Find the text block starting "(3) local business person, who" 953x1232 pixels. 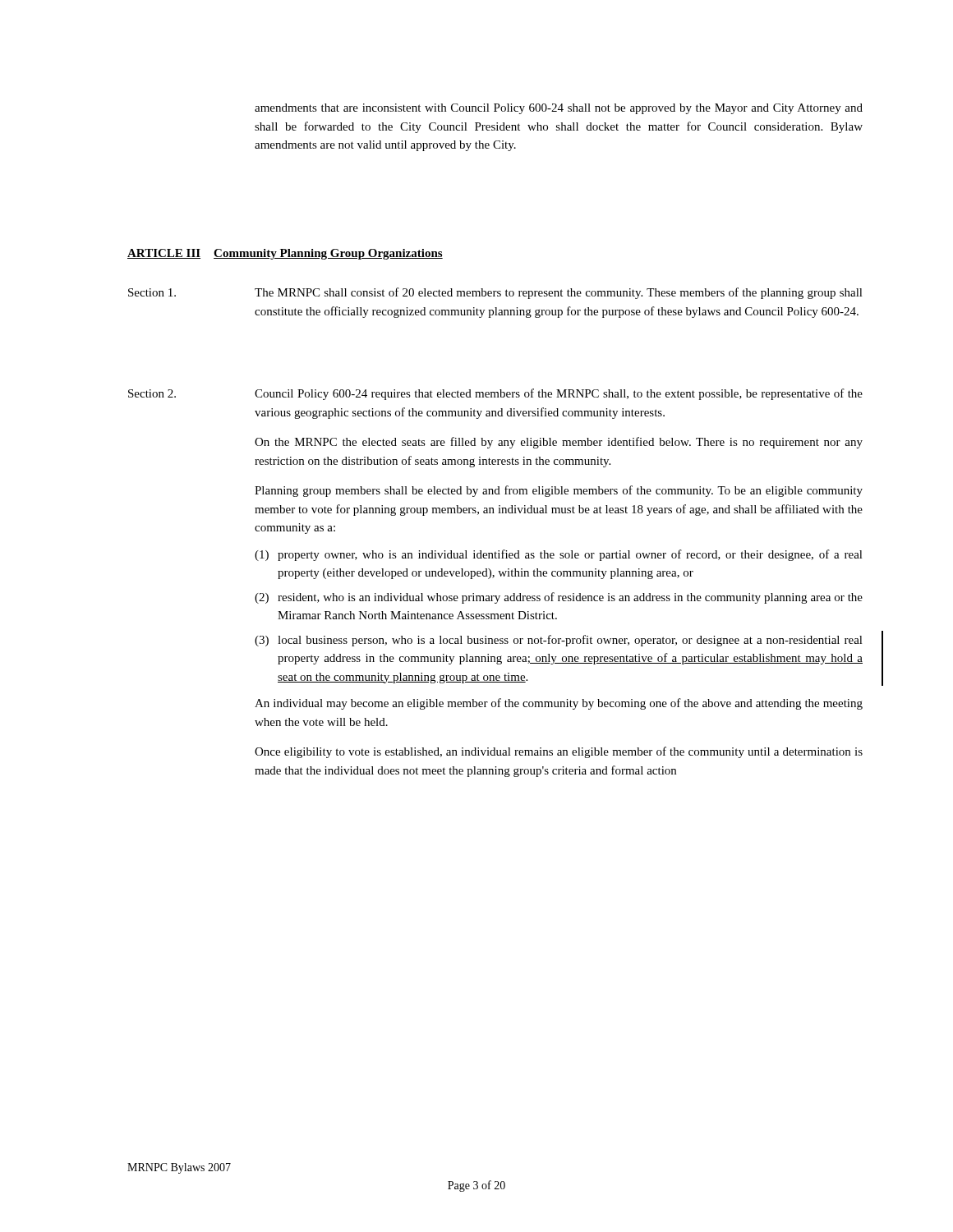(x=559, y=658)
